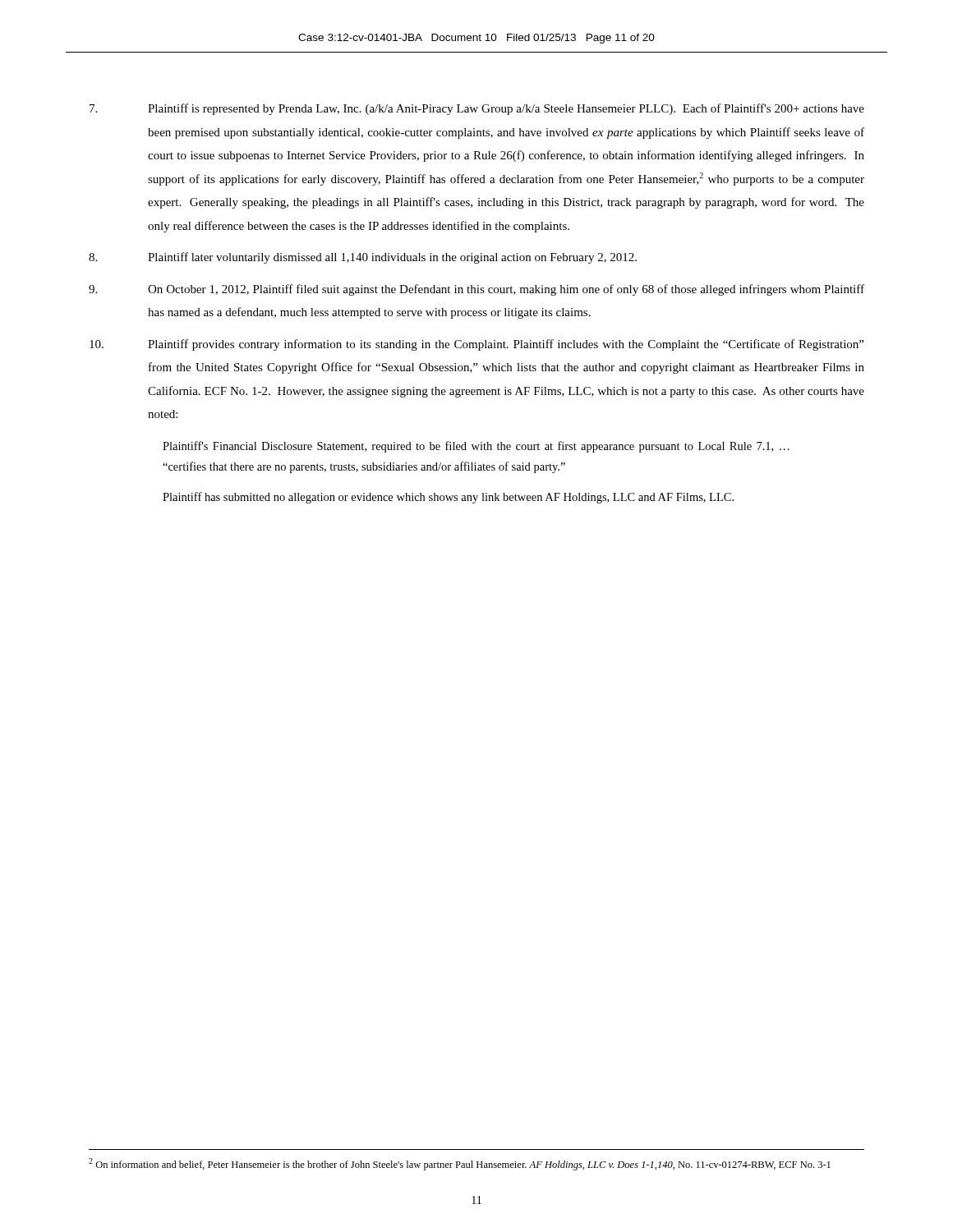
Task: Point to the element starting "Plaintiff's Financial Disclosure Statement,"
Action: tap(476, 472)
